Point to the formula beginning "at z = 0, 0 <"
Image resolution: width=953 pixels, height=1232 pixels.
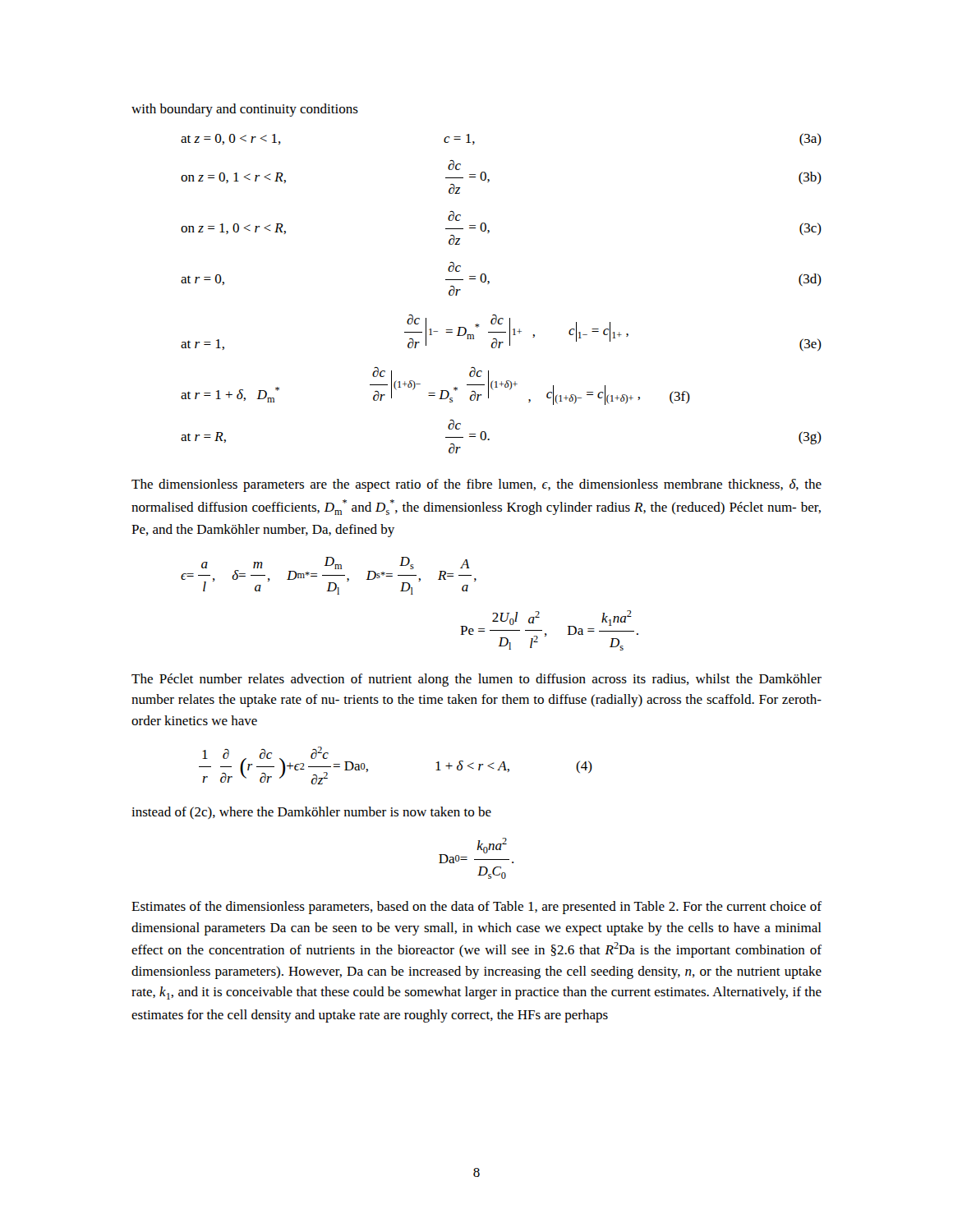point(234,139)
